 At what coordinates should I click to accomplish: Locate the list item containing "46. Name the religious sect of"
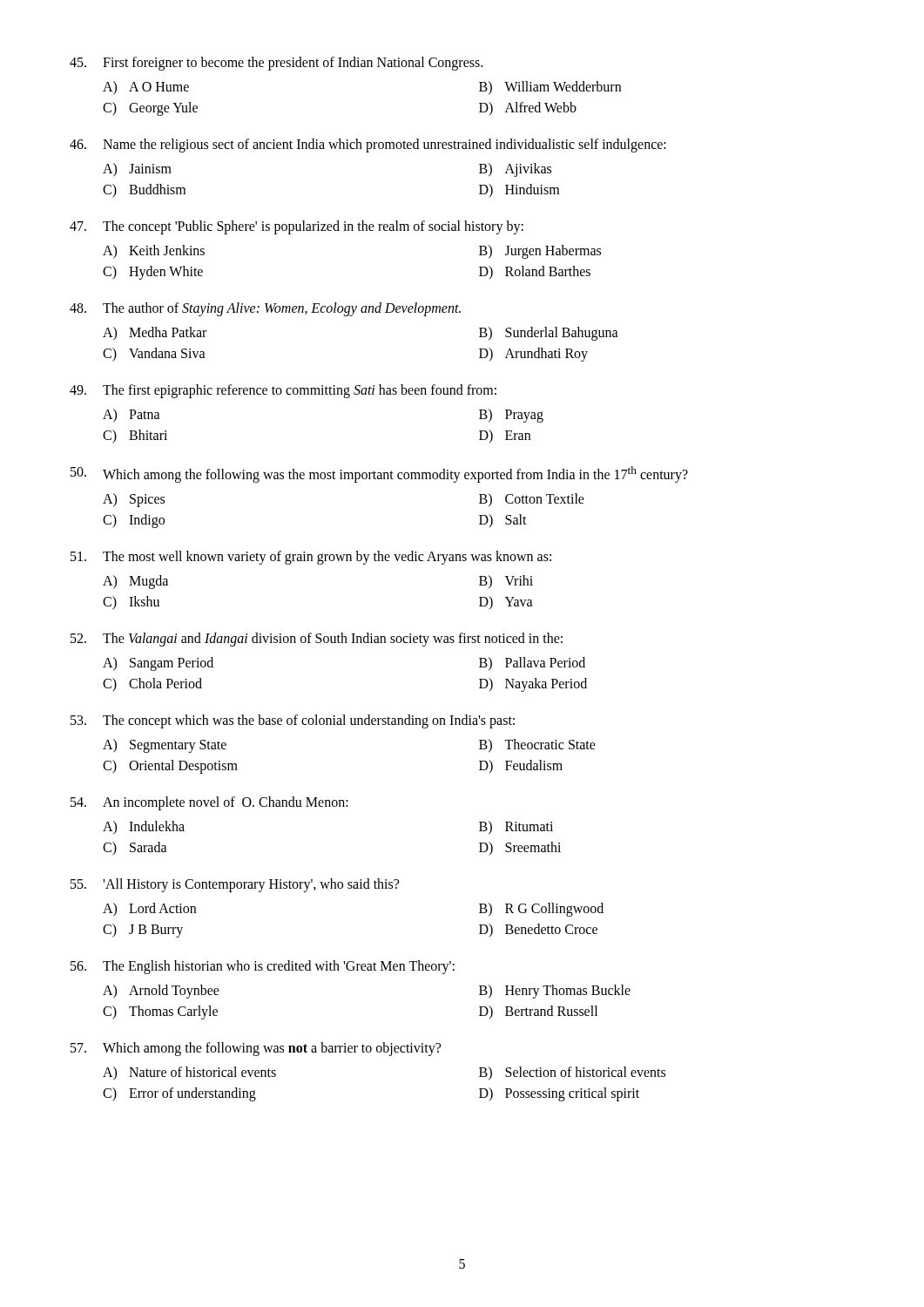click(368, 146)
